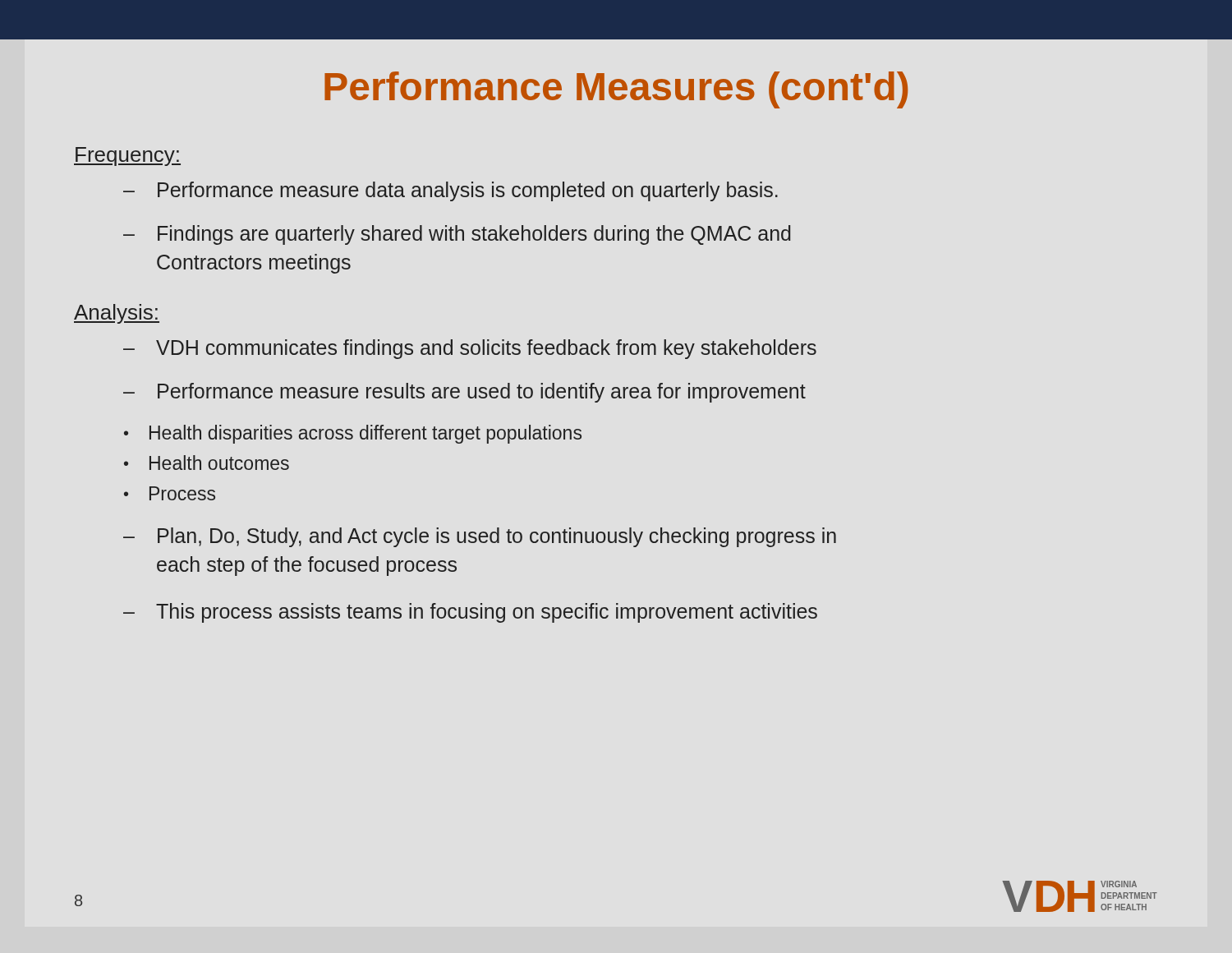Viewport: 1232px width, 953px height.
Task: Locate the list item that says "• Process"
Action: (x=170, y=493)
